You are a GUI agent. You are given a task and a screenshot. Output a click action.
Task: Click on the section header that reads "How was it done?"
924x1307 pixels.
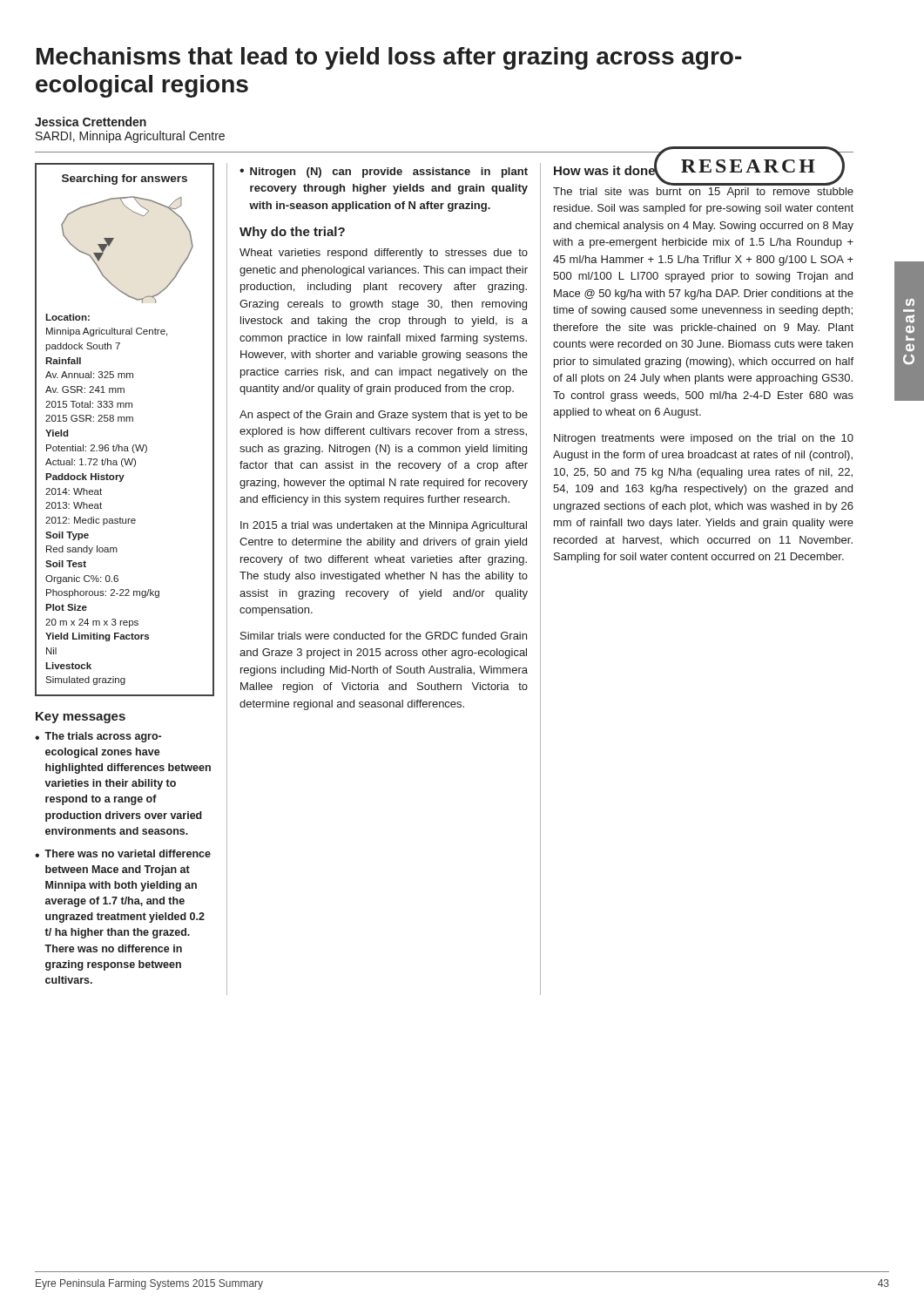pos(608,170)
